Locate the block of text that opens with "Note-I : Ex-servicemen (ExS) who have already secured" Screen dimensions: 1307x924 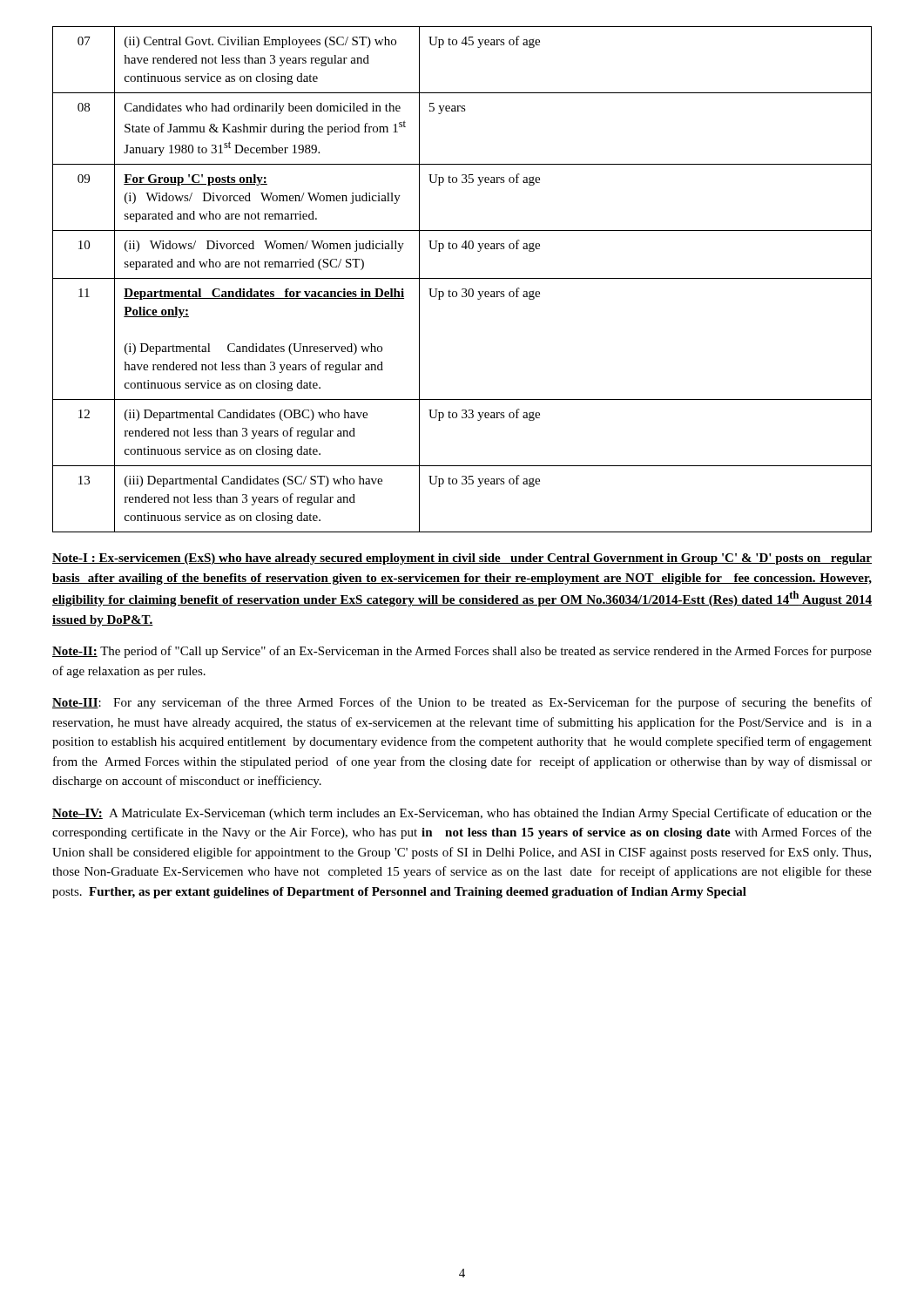click(x=462, y=588)
